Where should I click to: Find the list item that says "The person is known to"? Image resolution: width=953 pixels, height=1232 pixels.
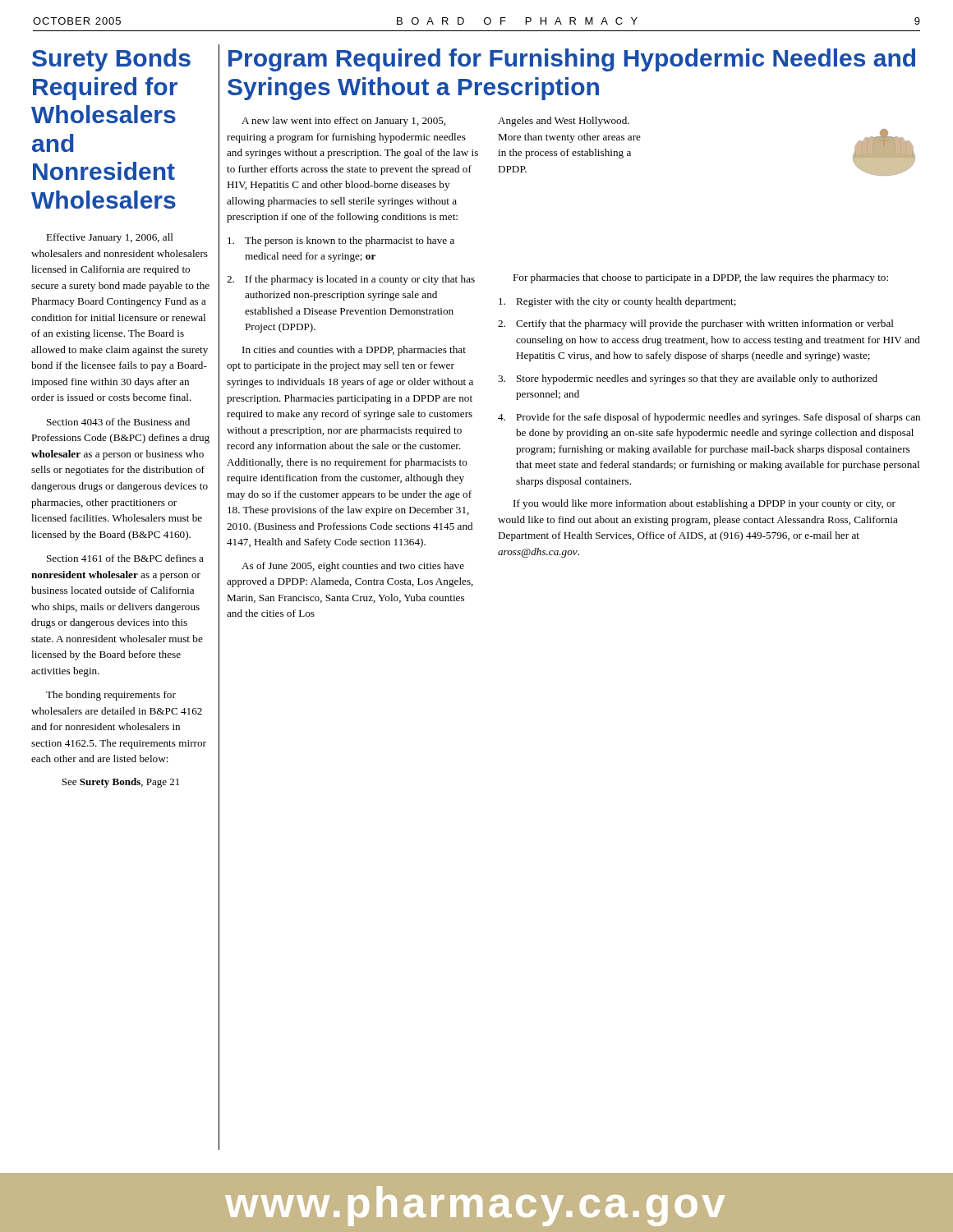point(354,248)
